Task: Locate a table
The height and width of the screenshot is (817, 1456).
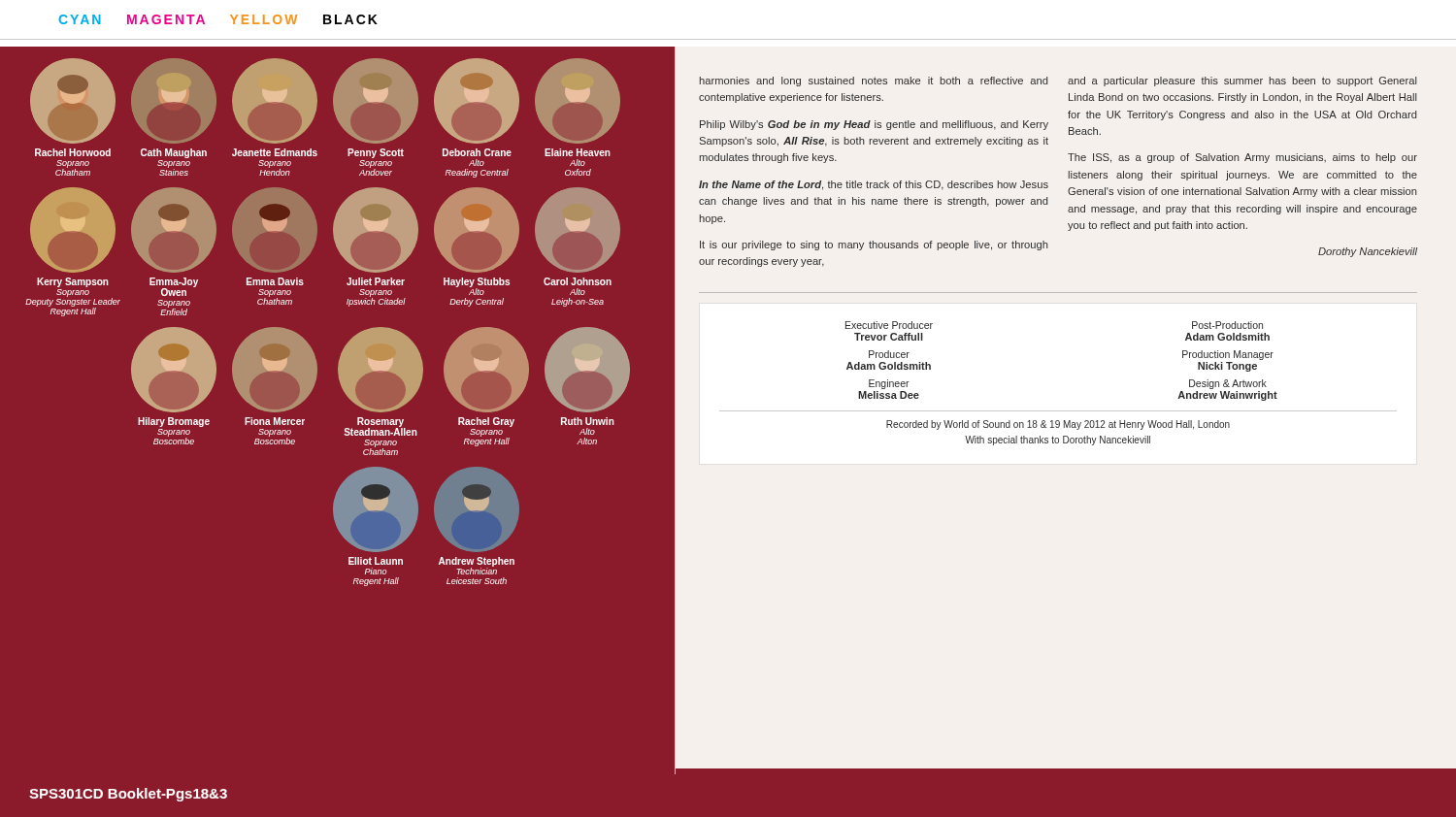Action: [x=1058, y=383]
